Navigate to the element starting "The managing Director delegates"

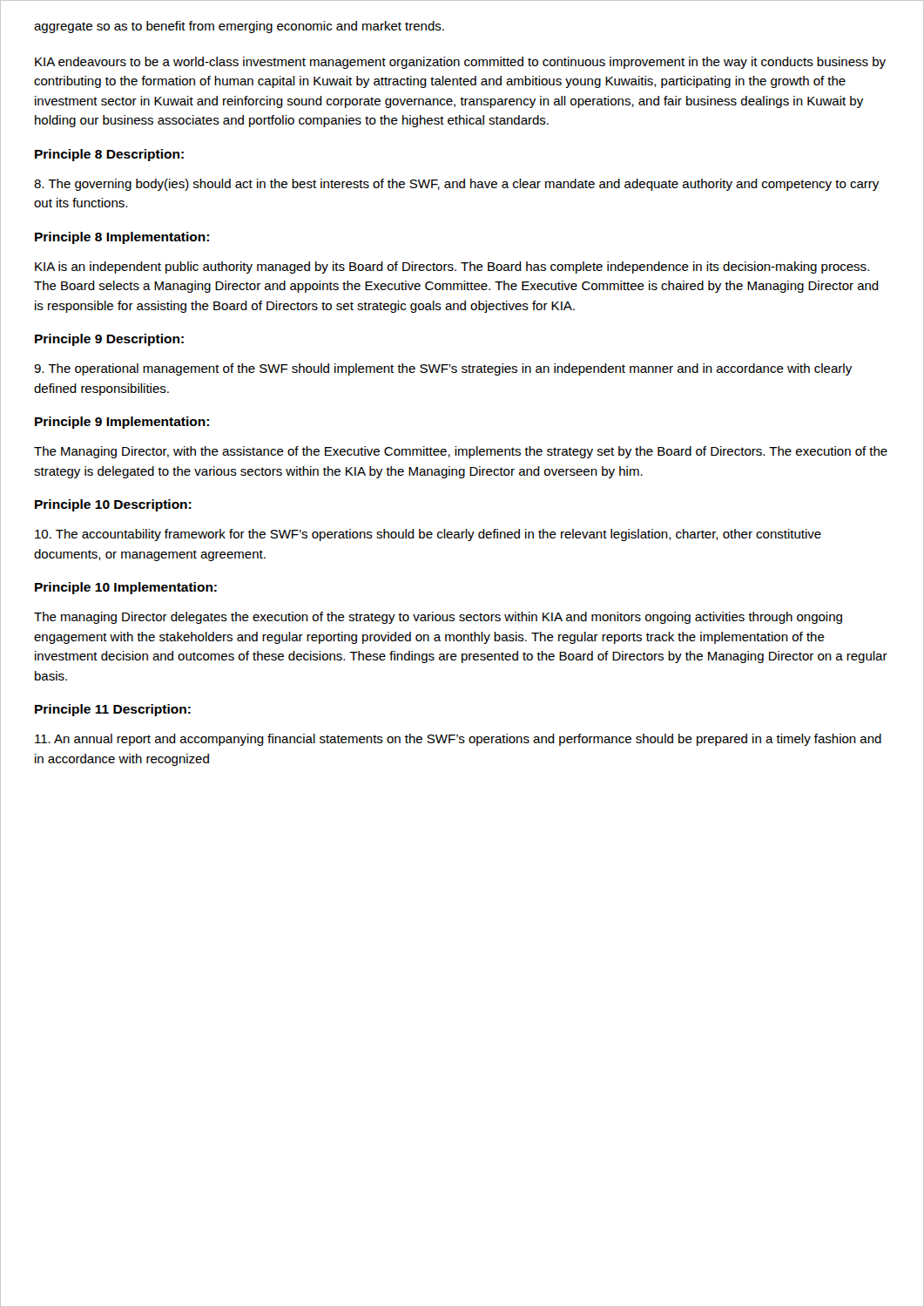[x=460, y=646]
